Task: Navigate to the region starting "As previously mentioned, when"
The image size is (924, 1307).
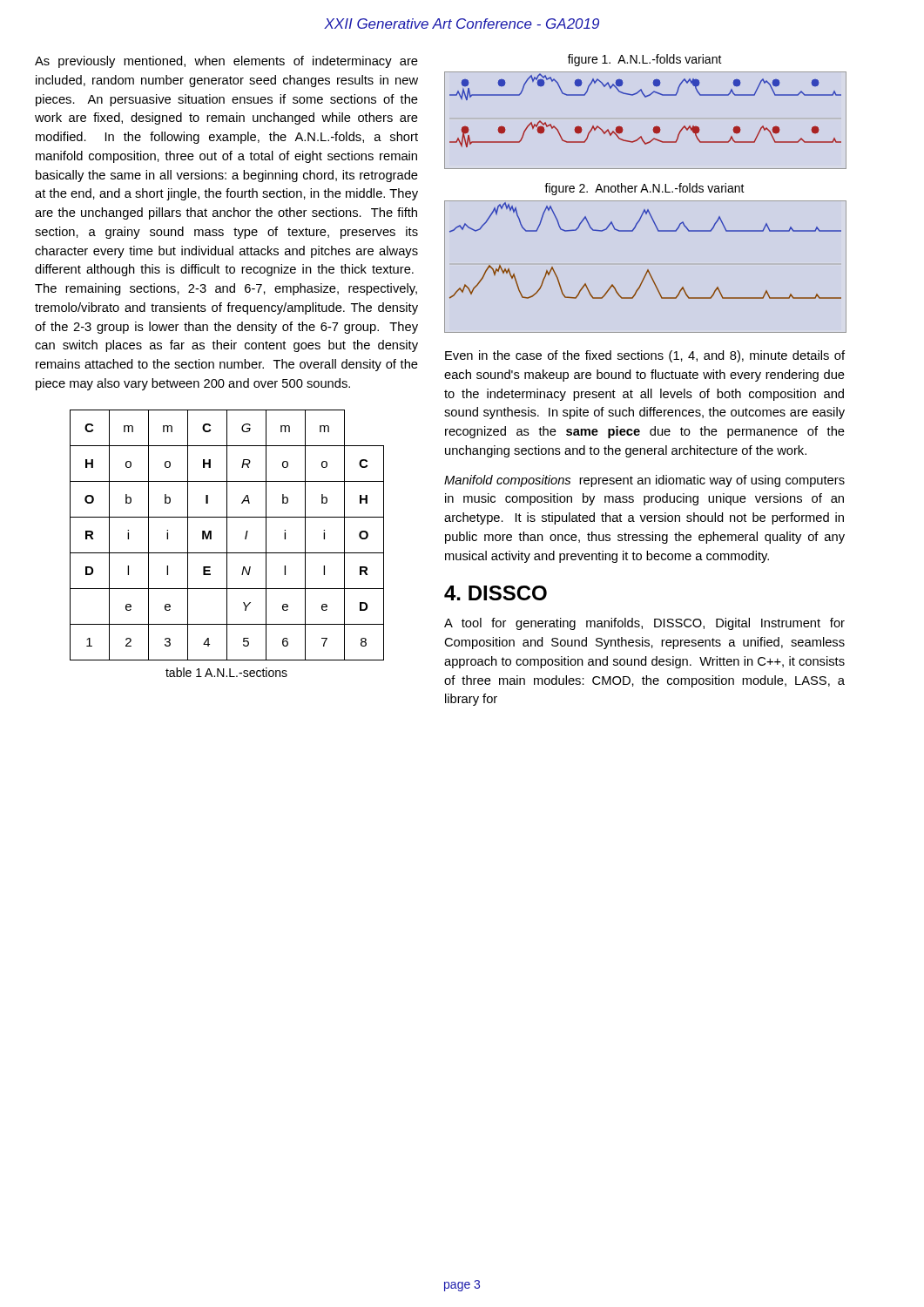Action: (226, 222)
